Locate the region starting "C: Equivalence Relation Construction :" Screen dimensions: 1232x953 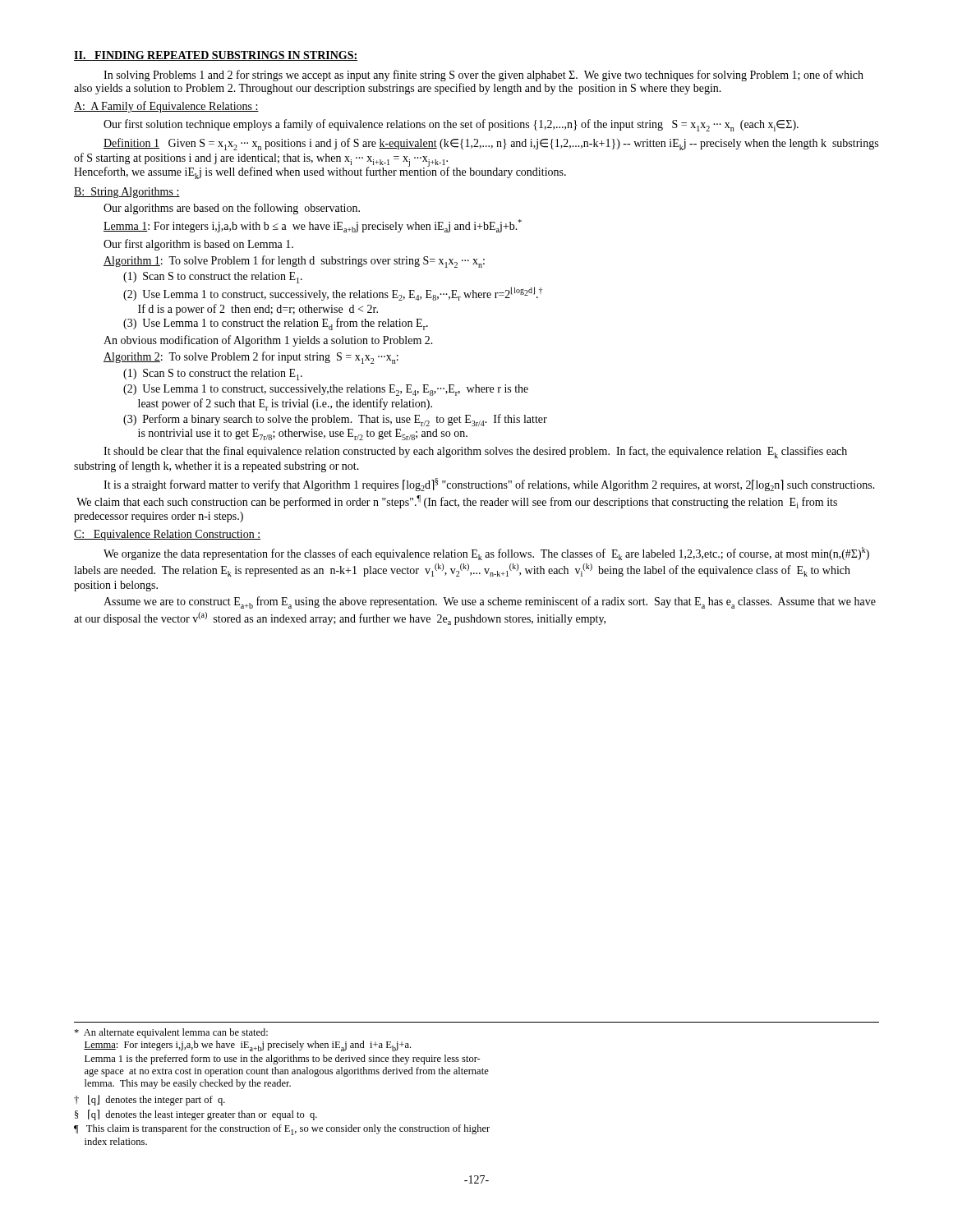click(x=167, y=534)
